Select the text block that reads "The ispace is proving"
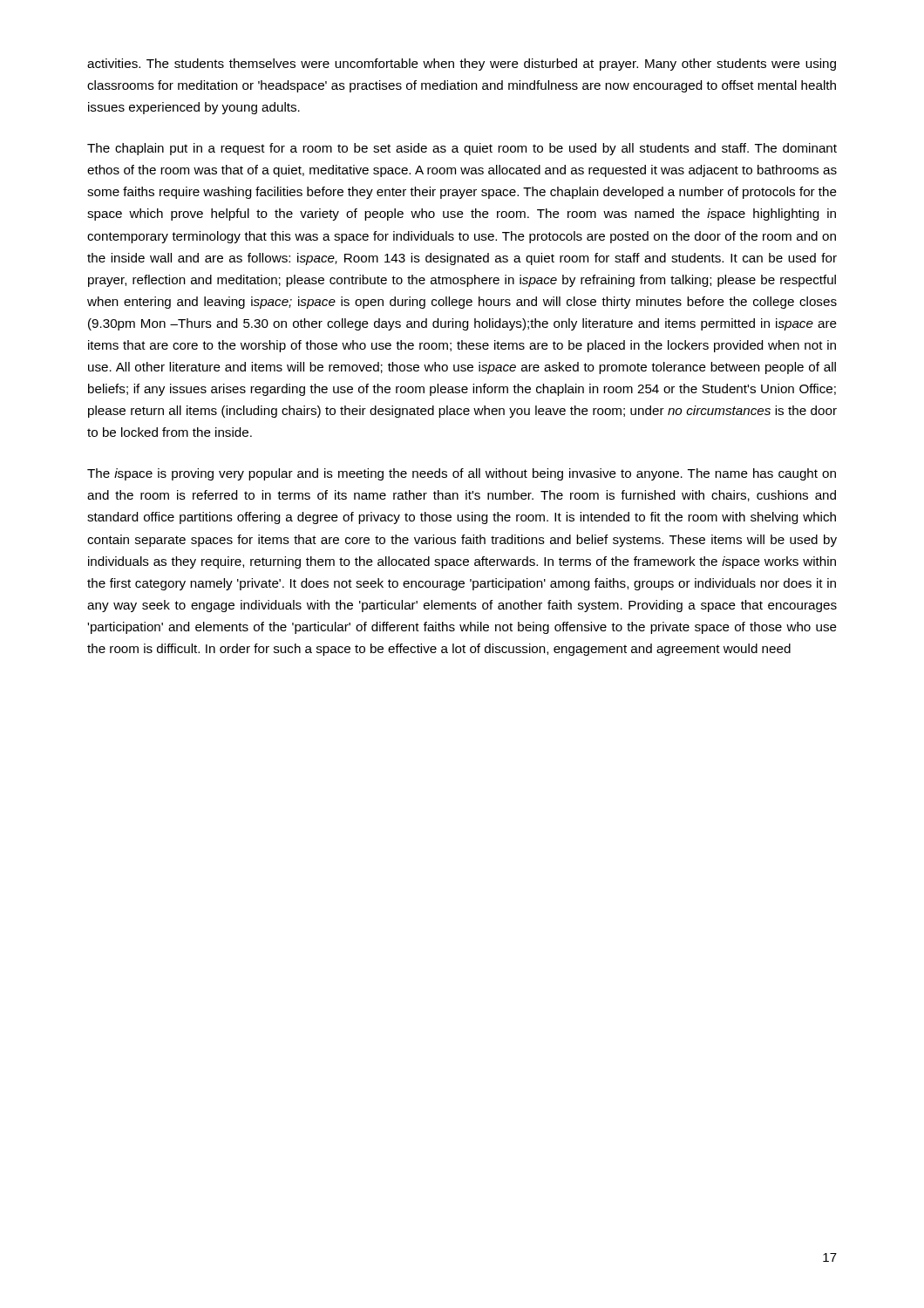The image size is (924, 1308). [x=462, y=561]
